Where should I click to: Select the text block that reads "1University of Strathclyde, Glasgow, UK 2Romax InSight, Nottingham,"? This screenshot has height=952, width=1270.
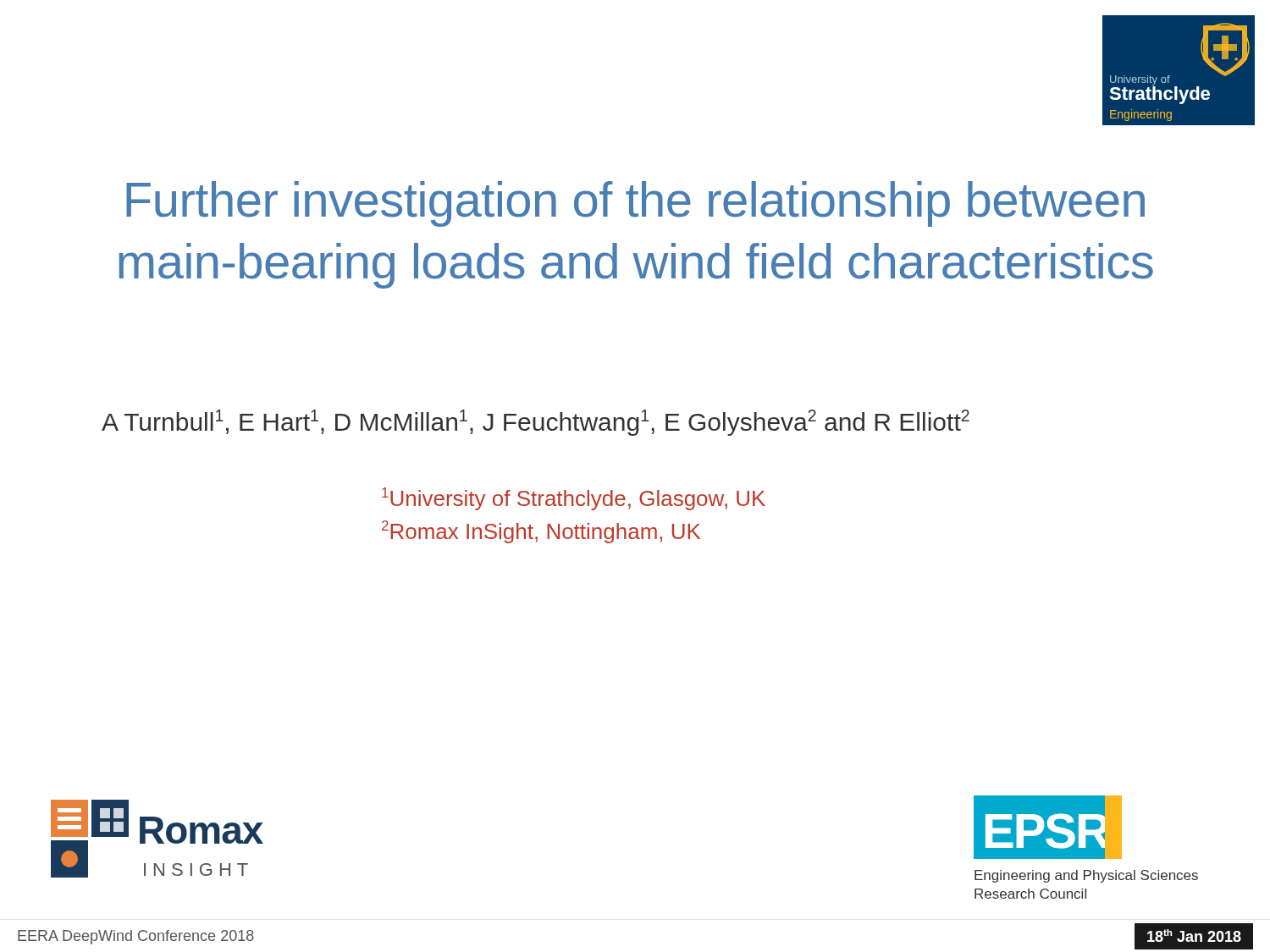point(573,515)
